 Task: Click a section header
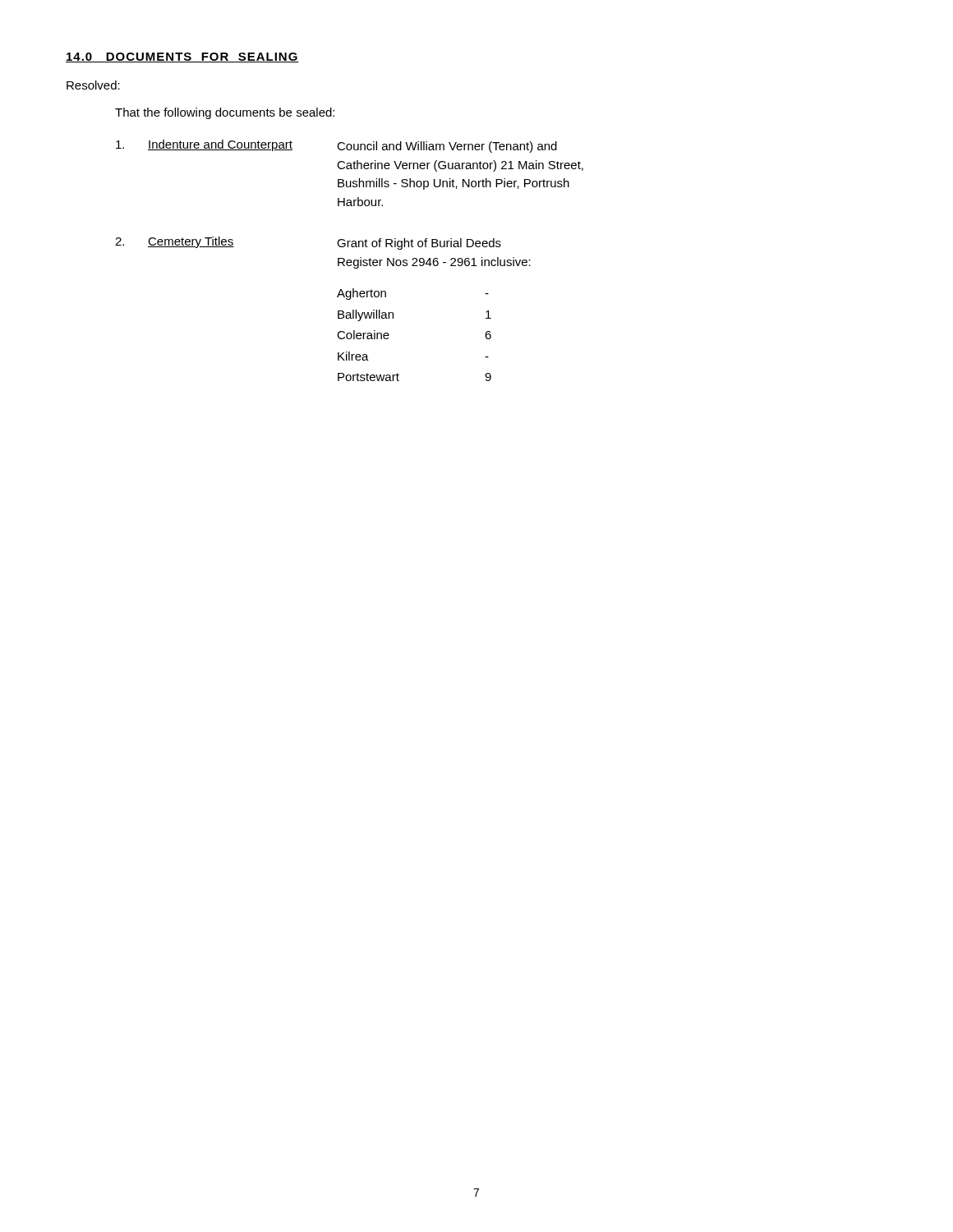point(182,56)
